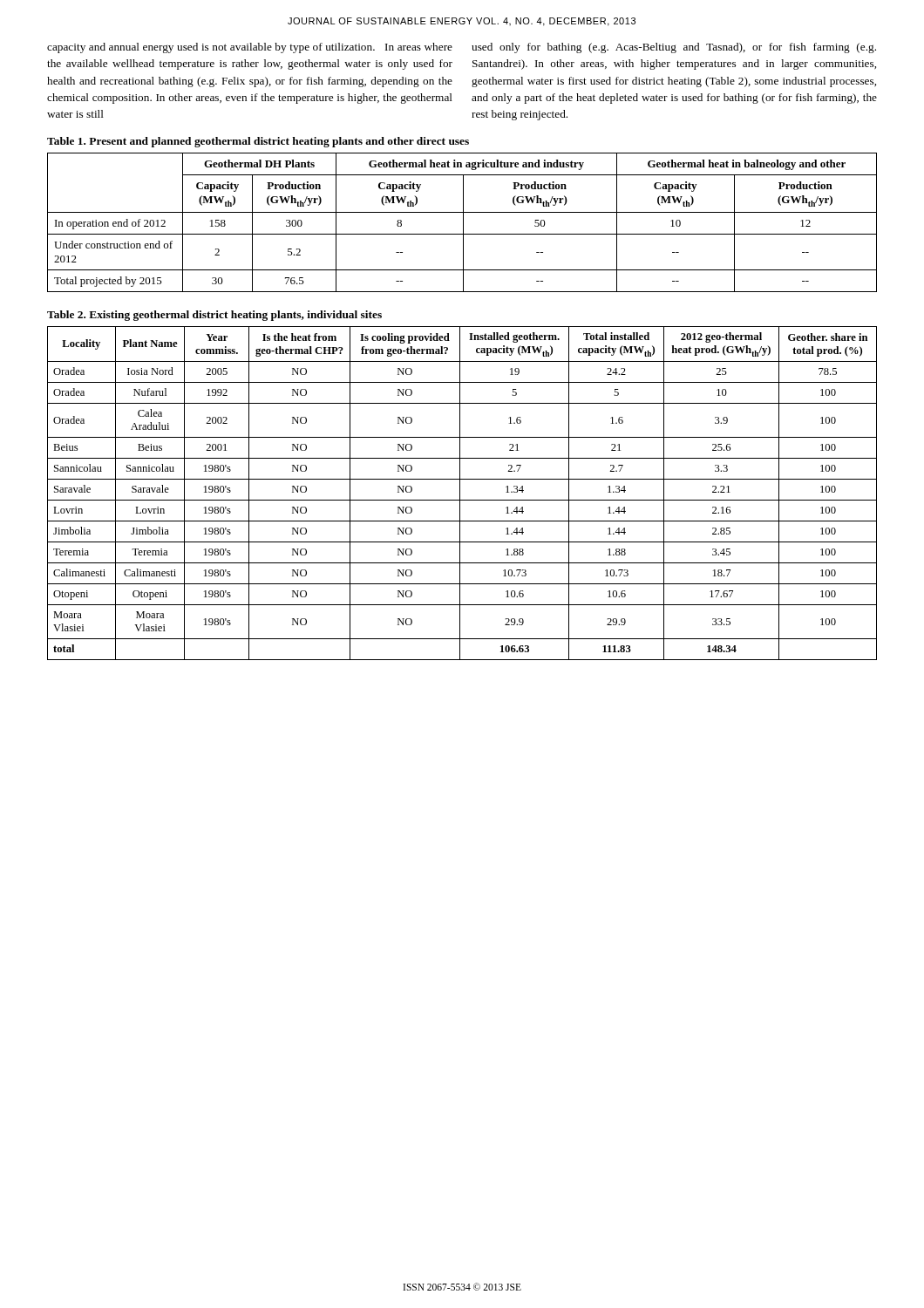The height and width of the screenshot is (1308, 924).
Task: Point to the element starting "Table 1. Present and planned geothermal"
Action: pyautogui.click(x=258, y=141)
